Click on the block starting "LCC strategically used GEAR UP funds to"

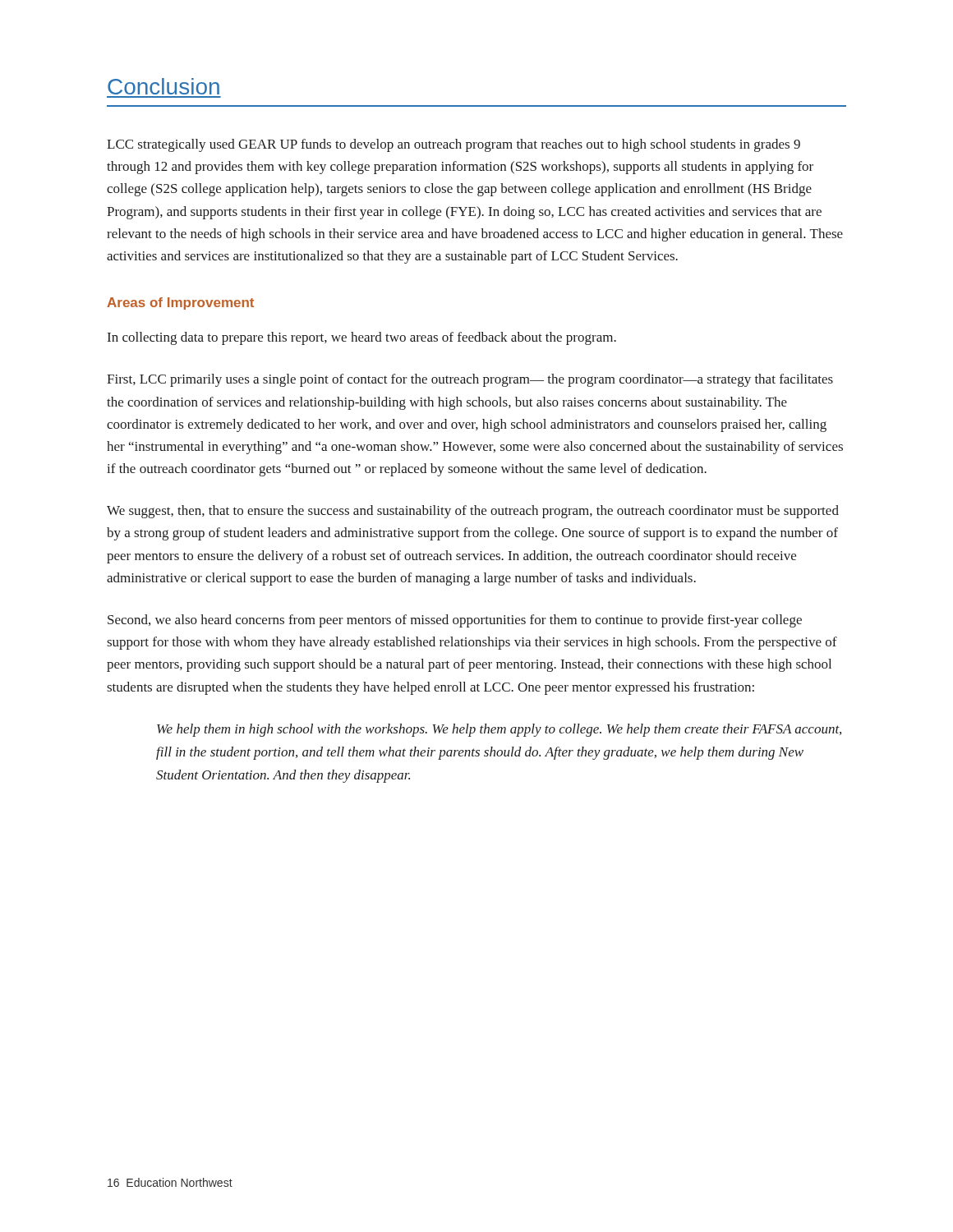coord(475,200)
